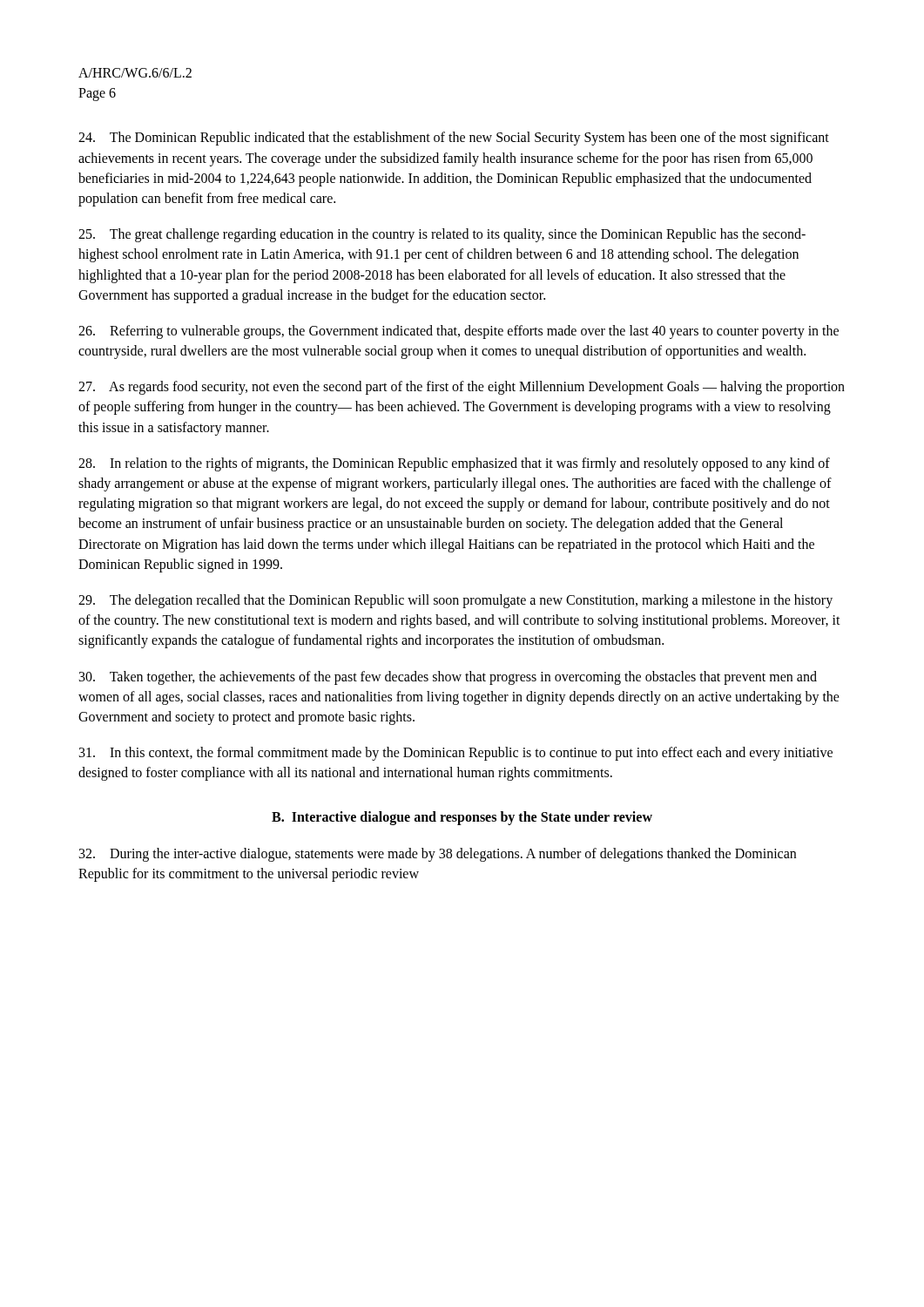Find the section header on this page that starts "B. Interactive dialogue and"

(x=462, y=817)
